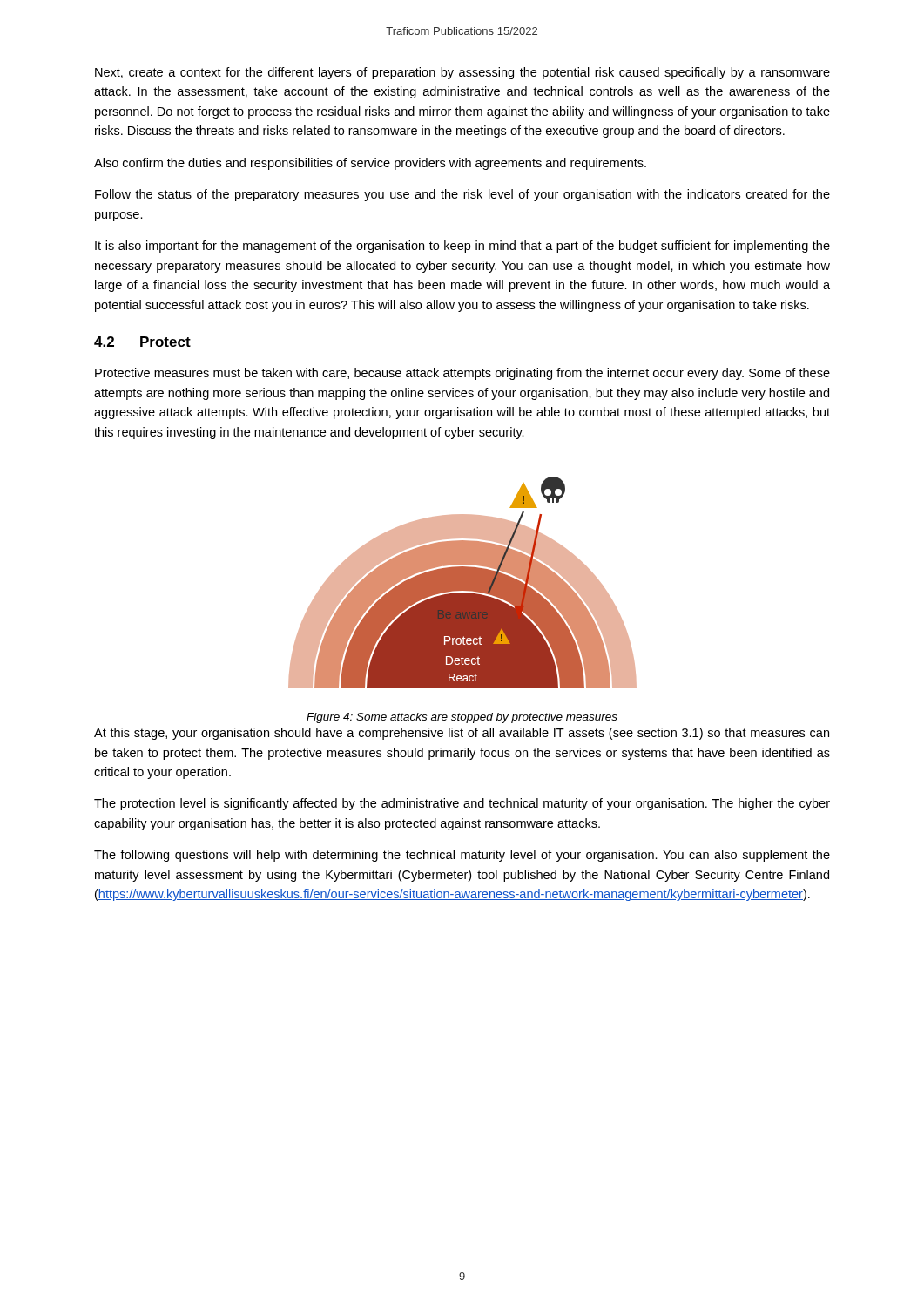Navigate to the text block starting "The following questions will help with determining the"
The image size is (924, 1307).
462,875
